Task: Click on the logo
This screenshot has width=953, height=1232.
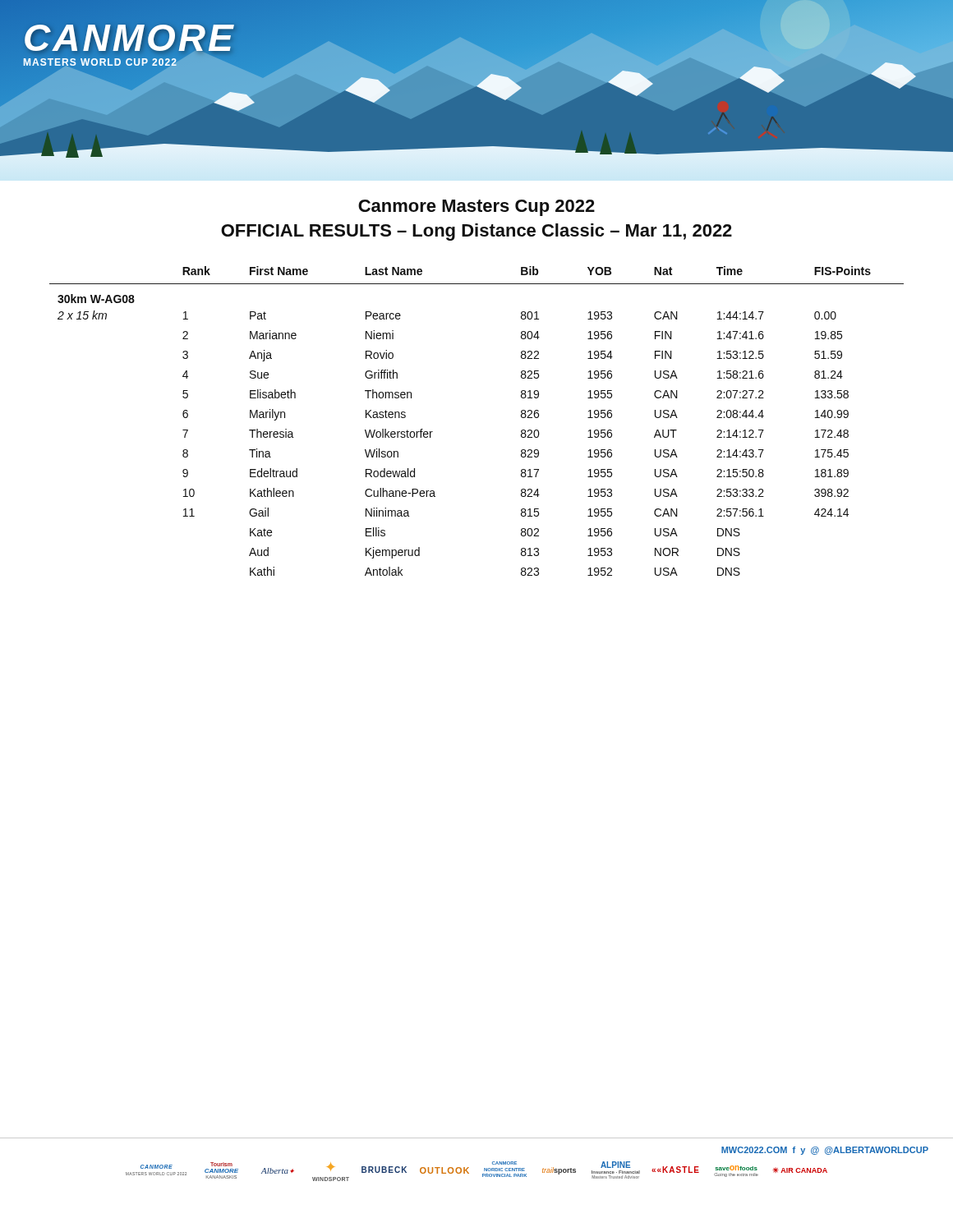Action: click(x=476, y=1170)
